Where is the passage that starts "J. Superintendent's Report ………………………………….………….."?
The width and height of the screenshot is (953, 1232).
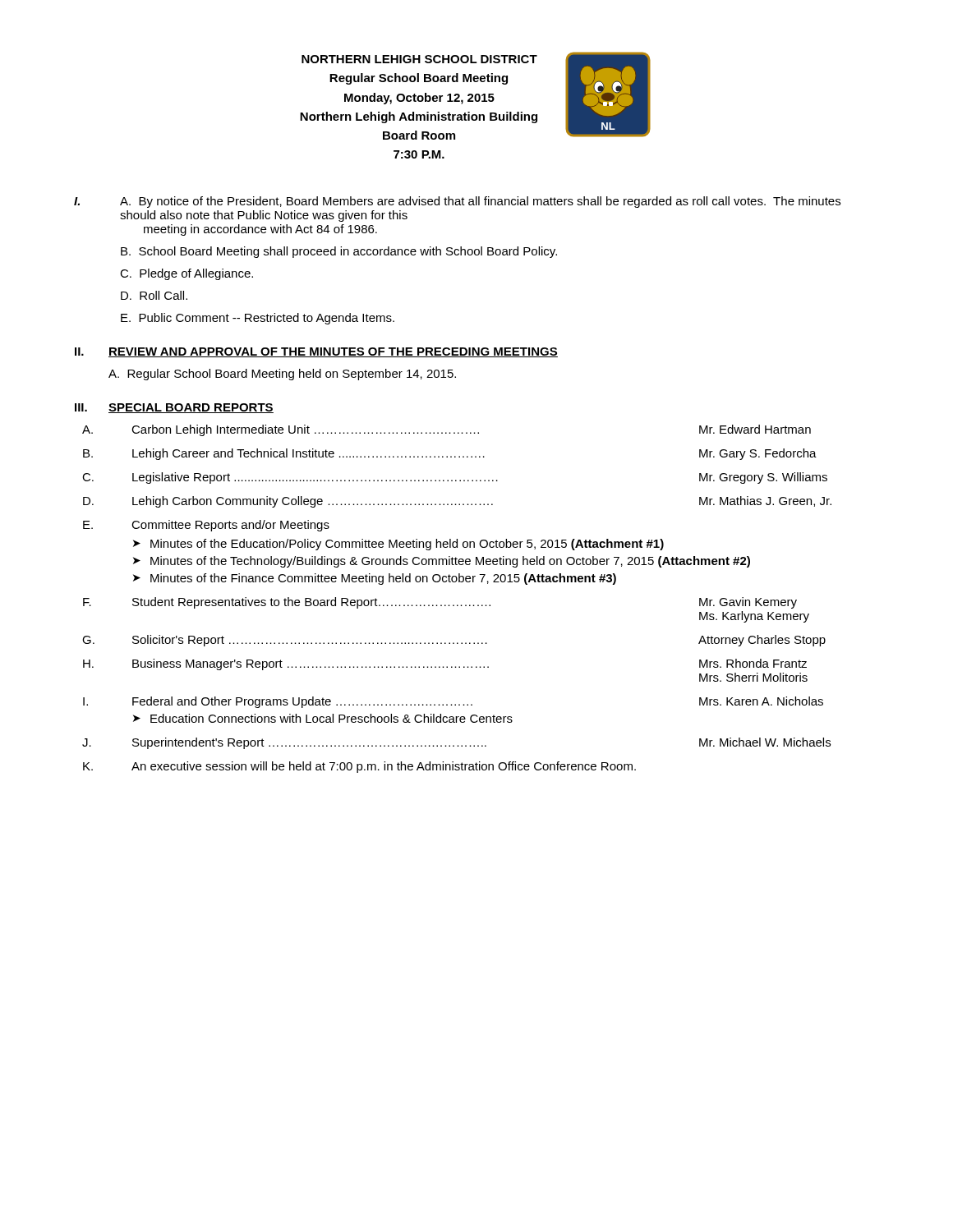point(481,742)
